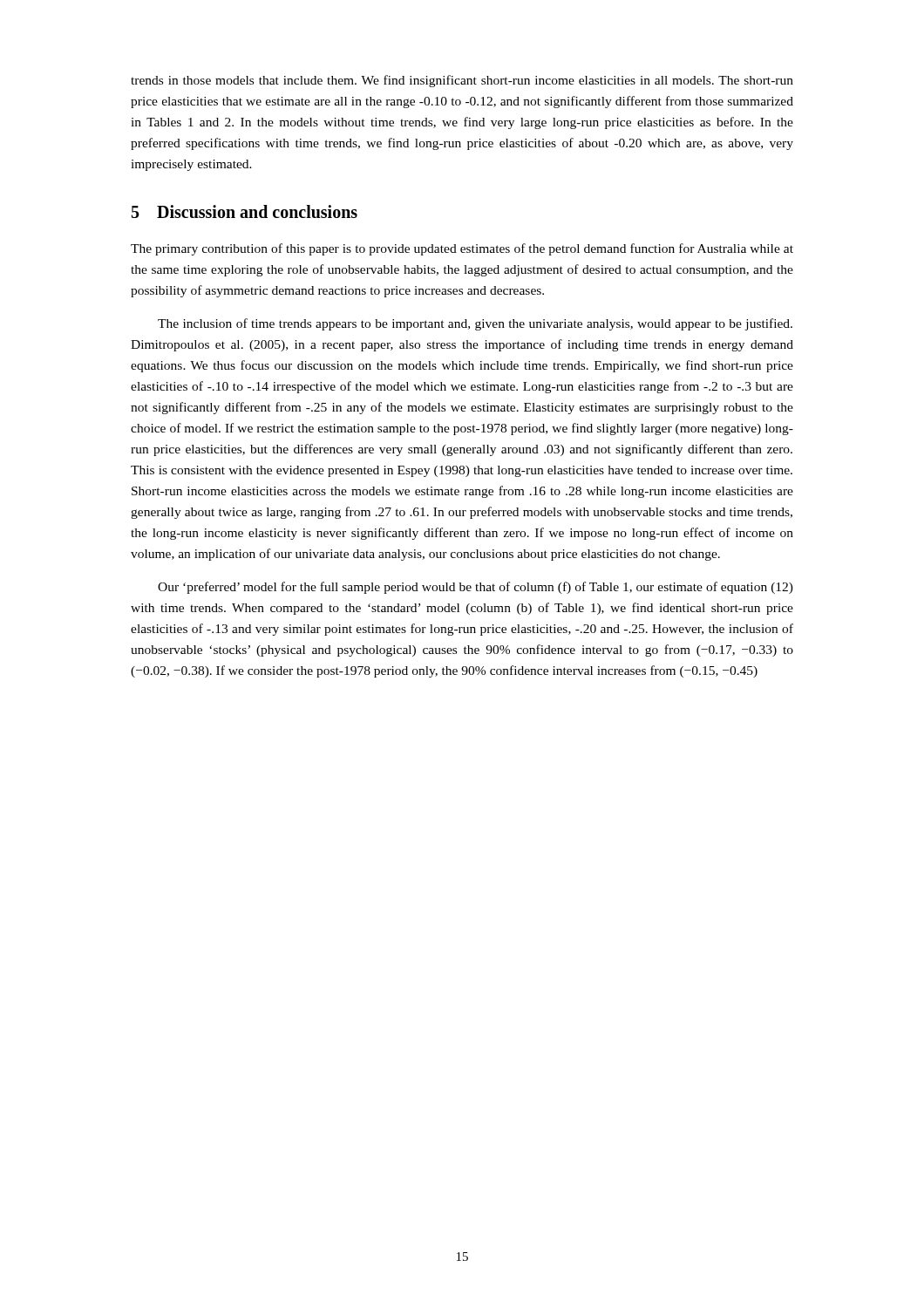Find the block on this page that starts "The inclusion of time"
The width and height of the screenshot is (924, 1308).
point(462,438)
